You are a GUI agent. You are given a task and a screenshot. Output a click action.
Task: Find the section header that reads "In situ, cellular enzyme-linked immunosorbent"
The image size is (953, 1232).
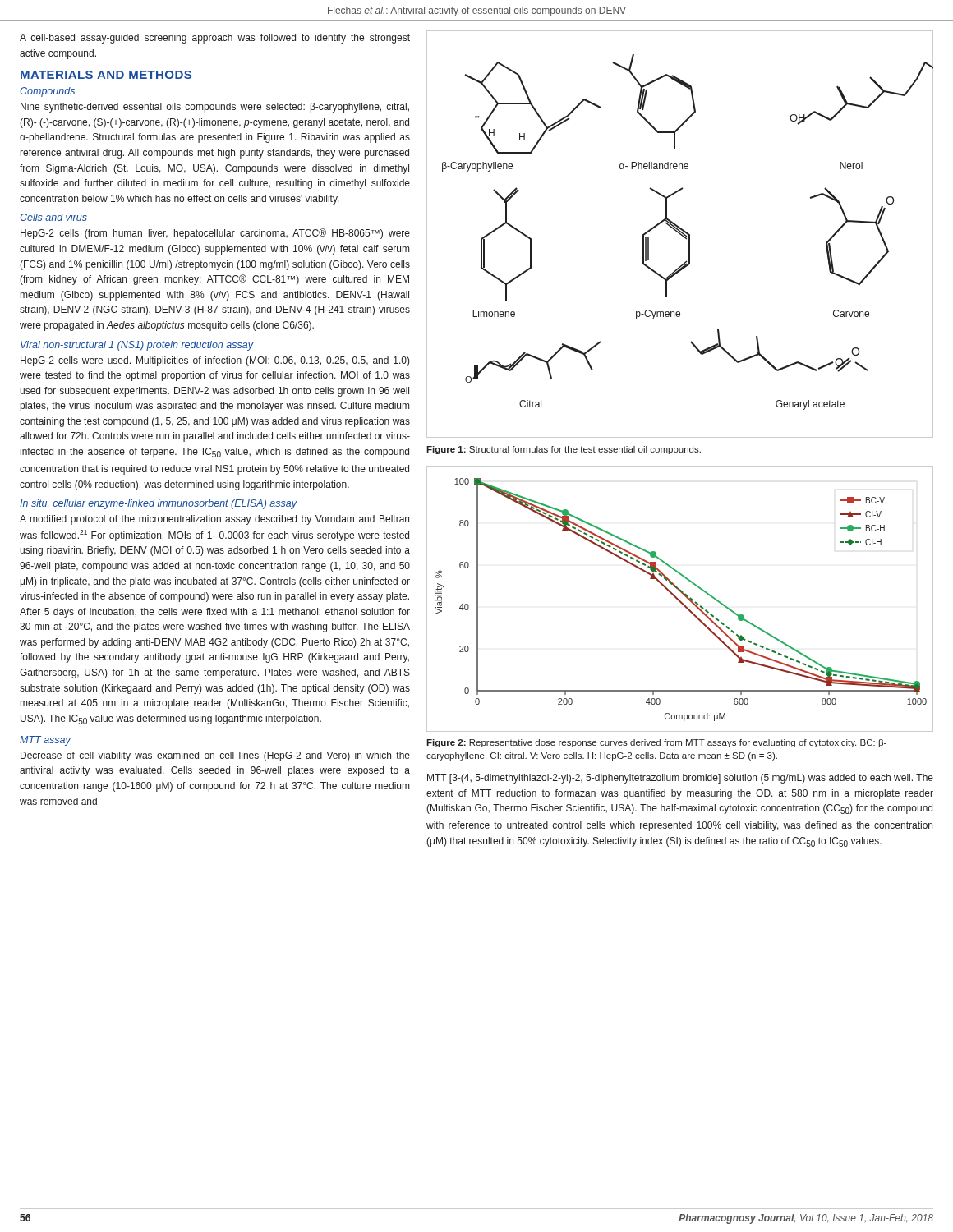(158, 504)
